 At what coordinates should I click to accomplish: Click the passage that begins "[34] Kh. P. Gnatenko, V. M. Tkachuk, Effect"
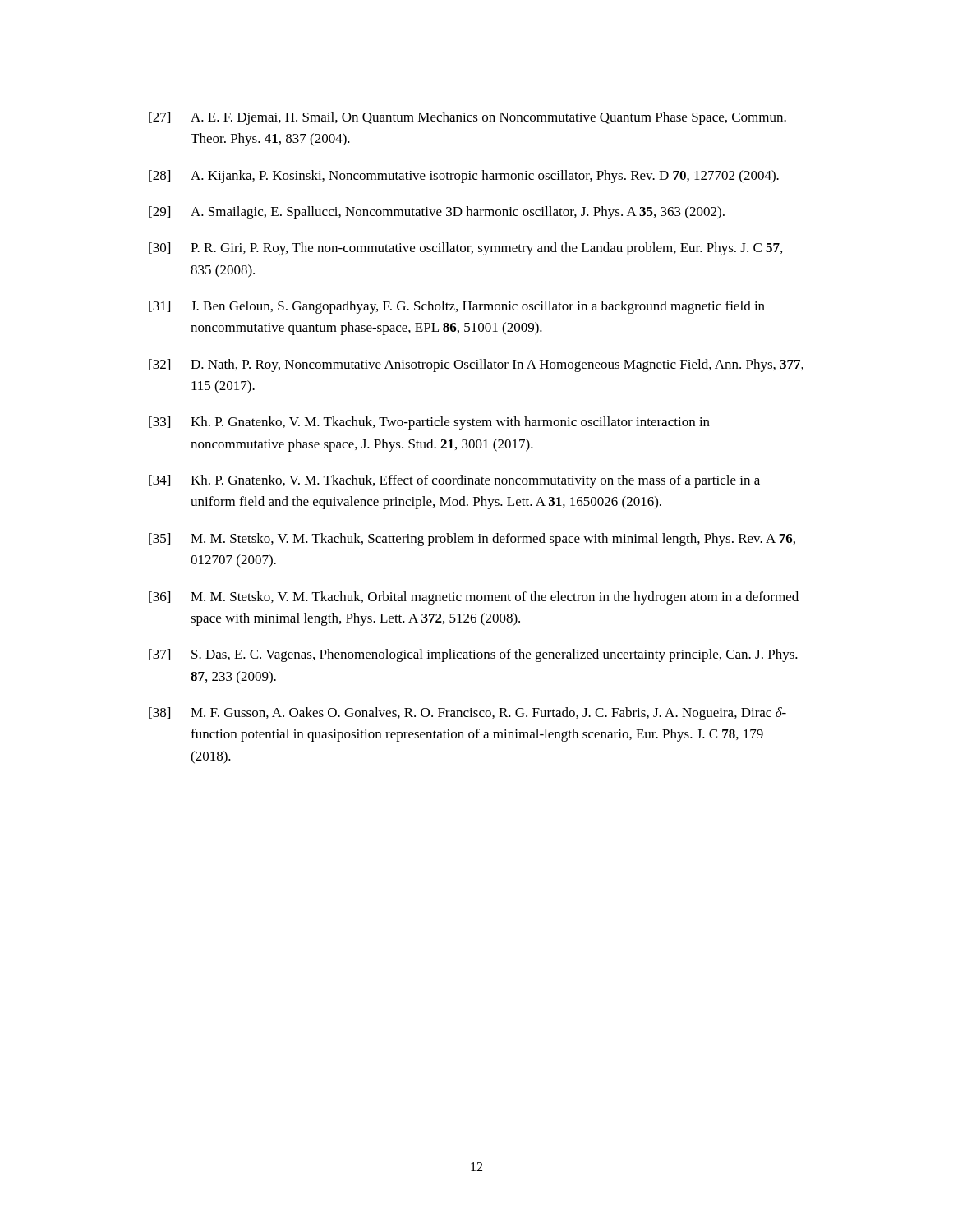click(476, 492)
